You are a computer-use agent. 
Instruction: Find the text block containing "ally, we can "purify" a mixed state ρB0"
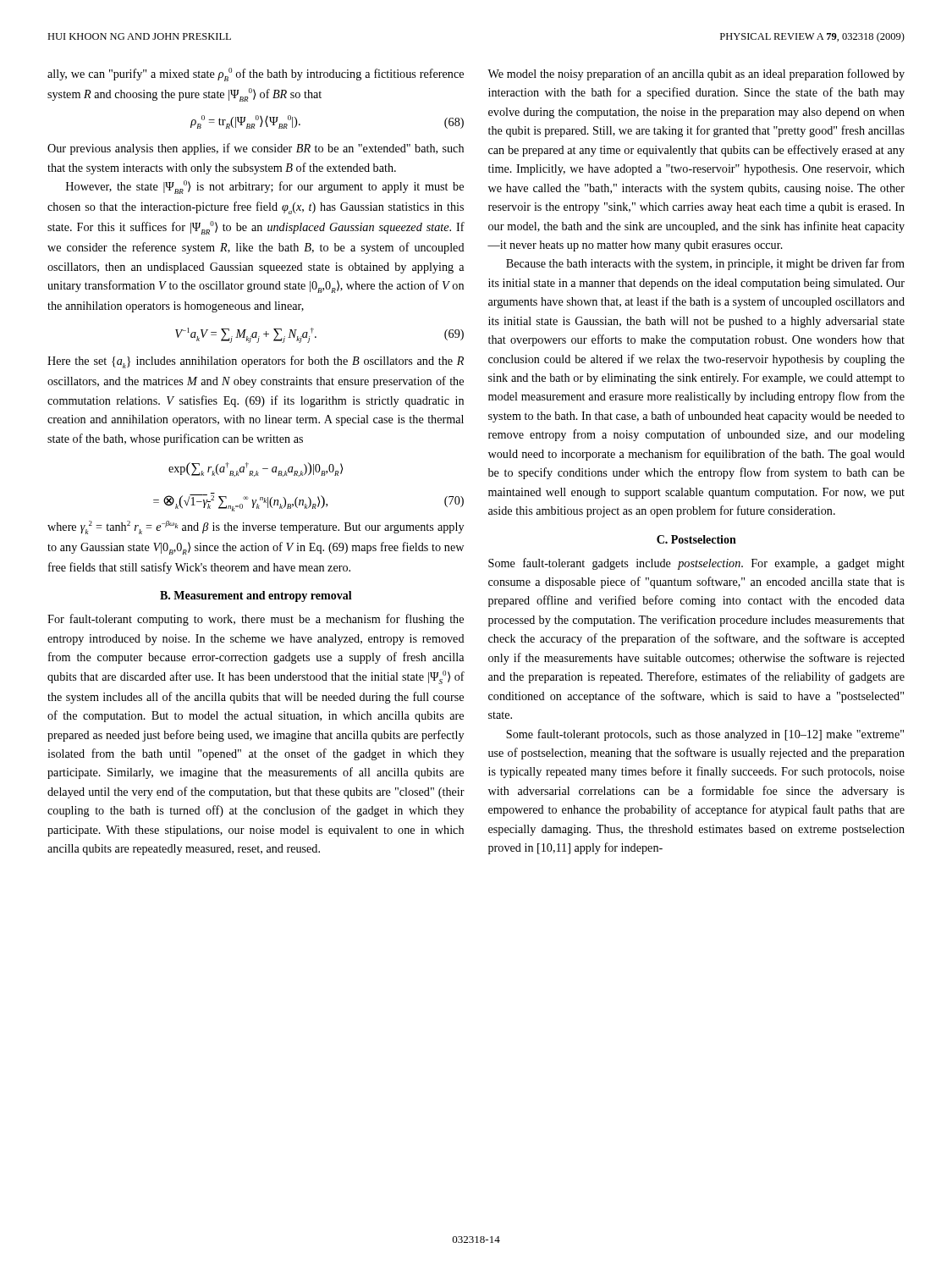256,85
